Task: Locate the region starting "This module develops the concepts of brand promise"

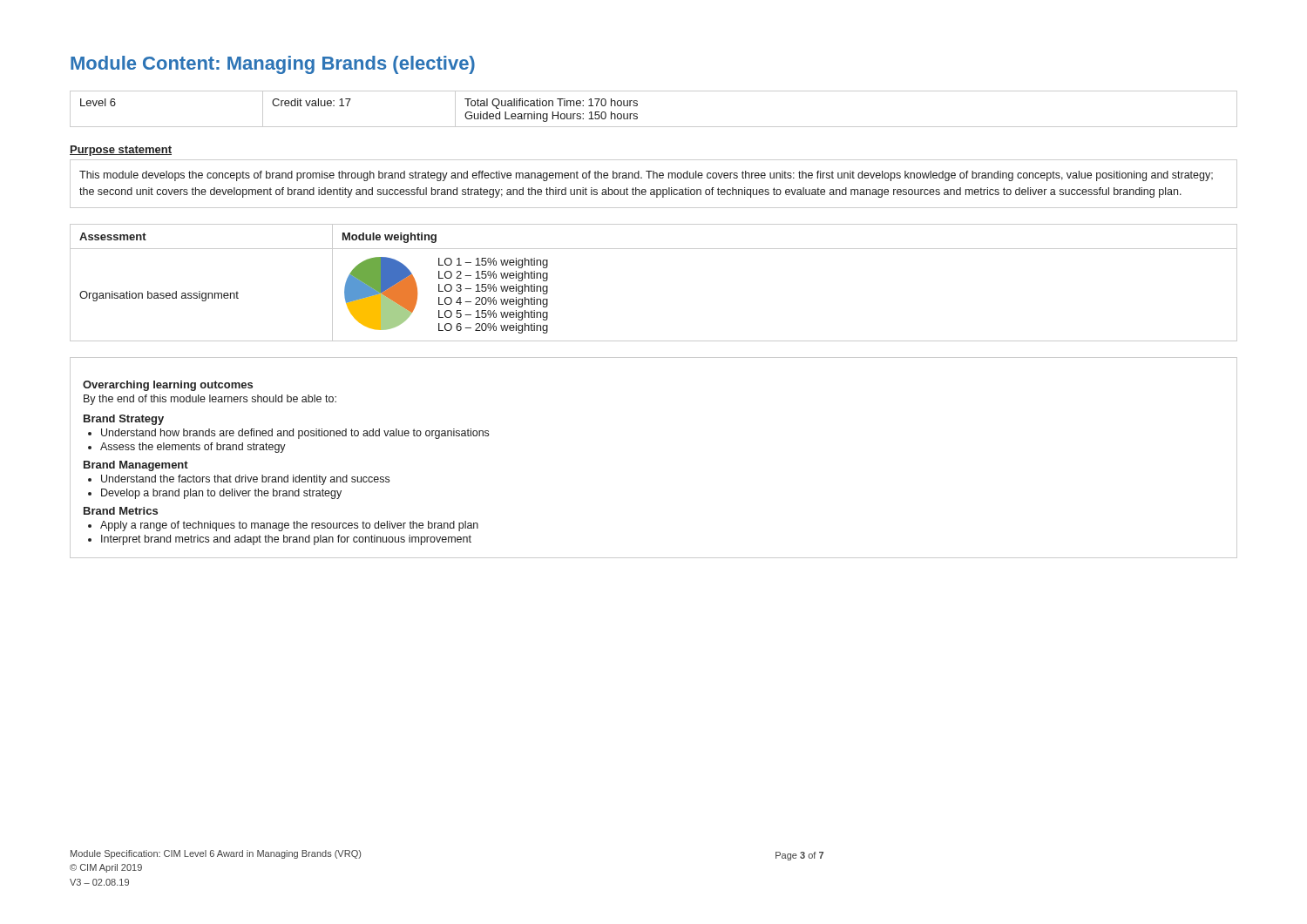Action: coord(654,184)
